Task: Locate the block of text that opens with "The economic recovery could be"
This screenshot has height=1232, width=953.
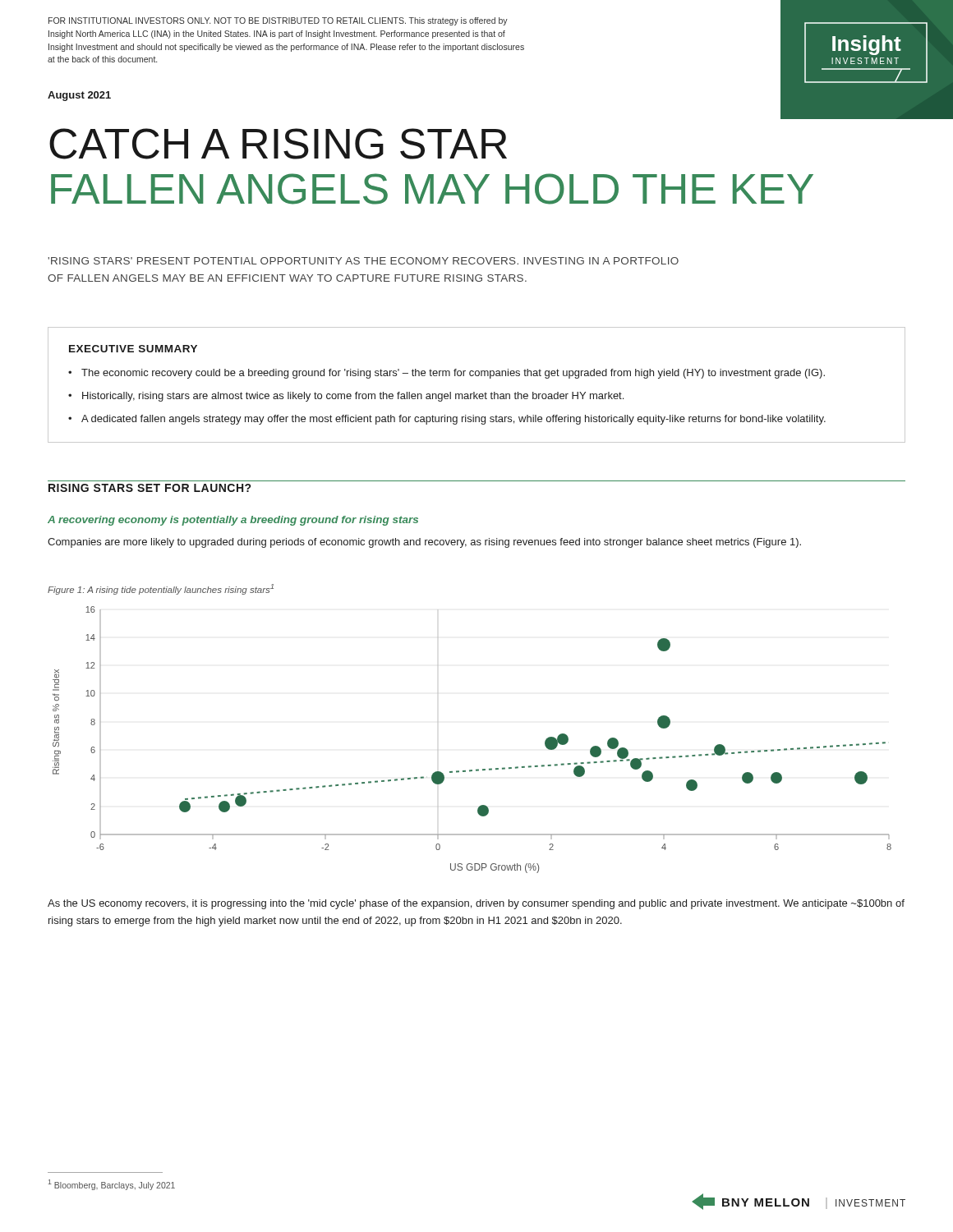Action: pos(453,372)
